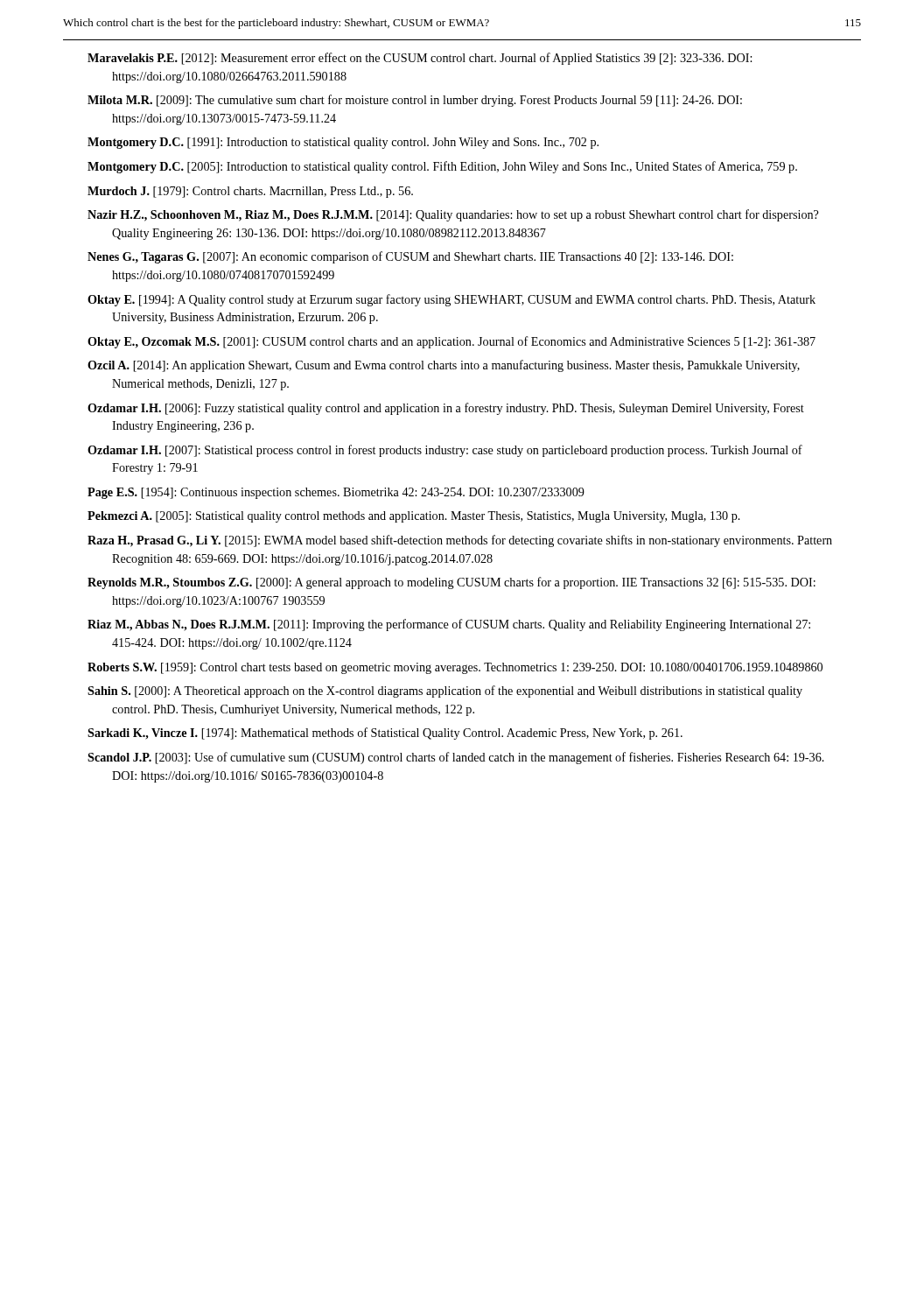Find the text starting "Oktay E., Ozcomak M.S. [2001]: CUSUM control"
924x1313 pixels.
click(452, 341)
